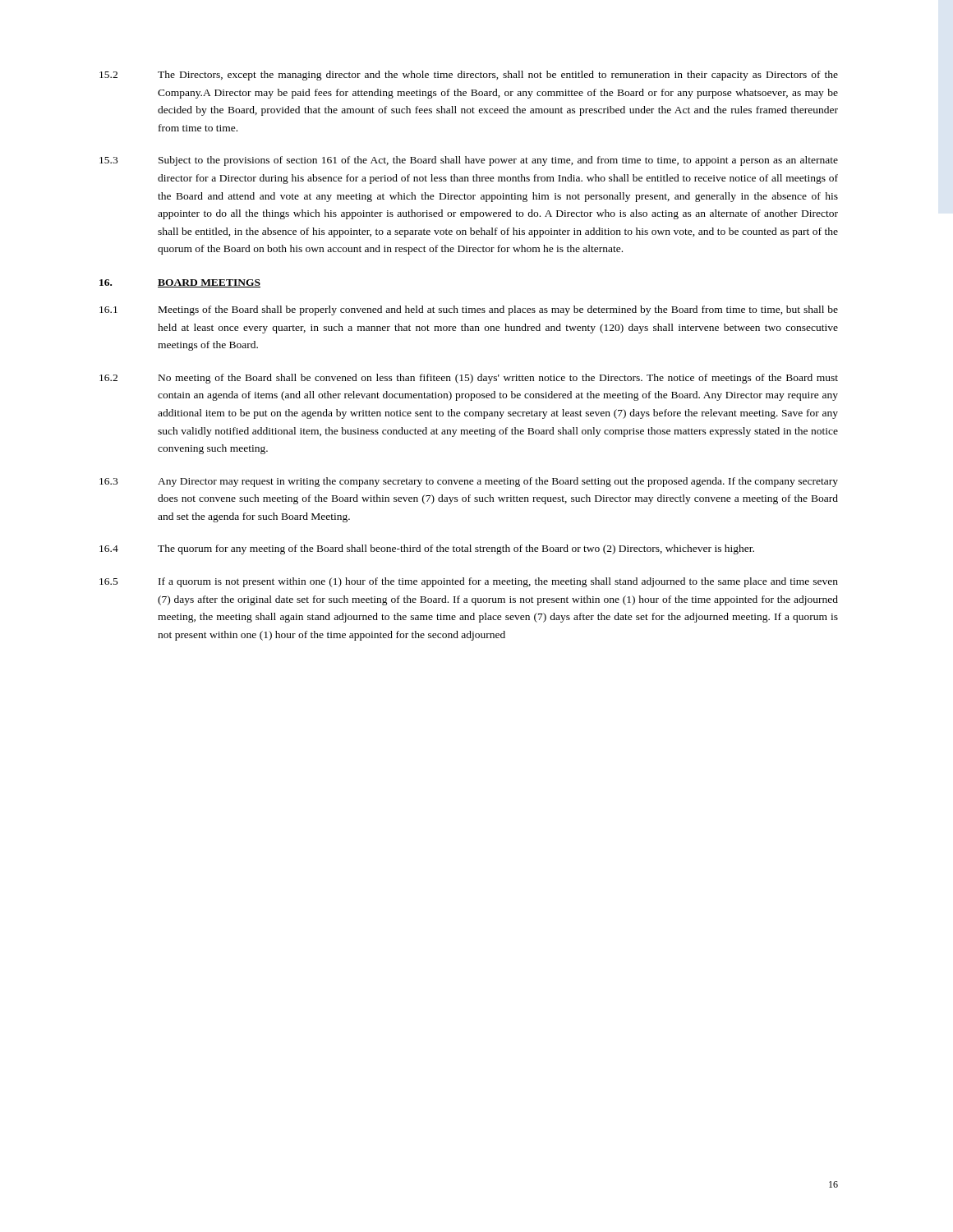Select the list item containing "16.3 Any Director may request"

pyautogui.click(x=468, y=499)
